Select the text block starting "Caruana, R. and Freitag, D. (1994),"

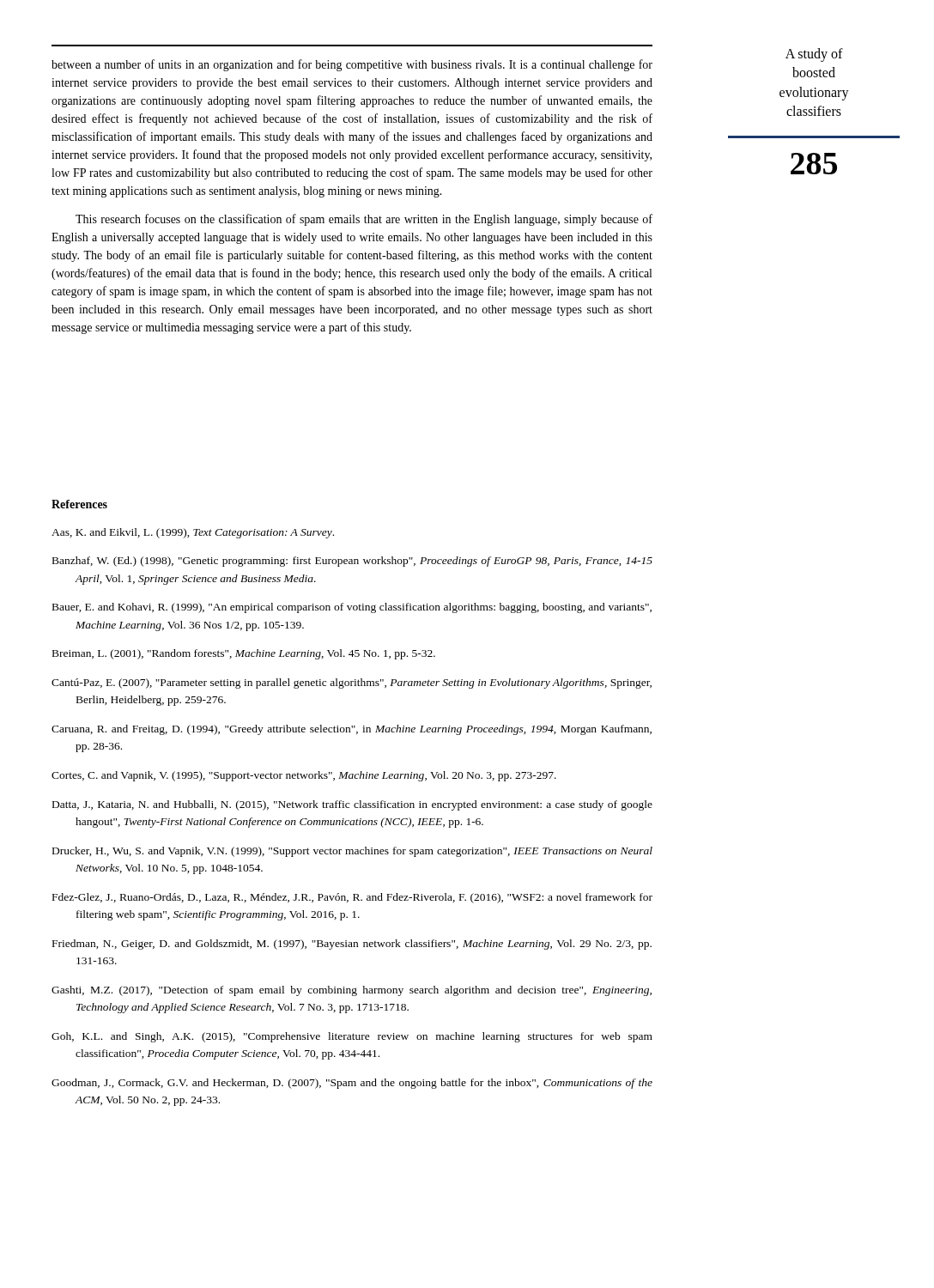click(x=352, y=738)
